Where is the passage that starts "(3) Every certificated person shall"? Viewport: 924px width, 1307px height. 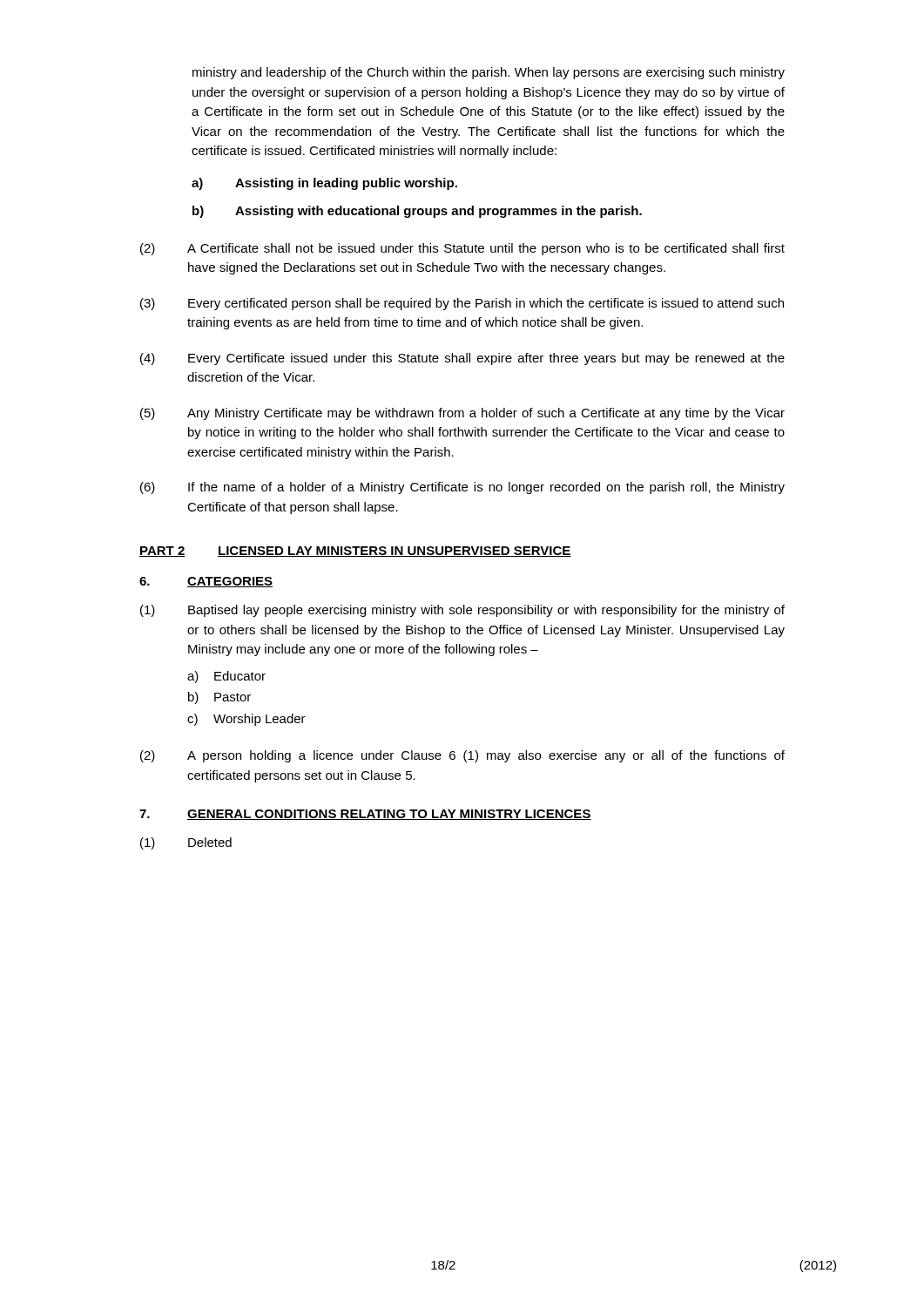pyautogui.click(x=462, y=313)
